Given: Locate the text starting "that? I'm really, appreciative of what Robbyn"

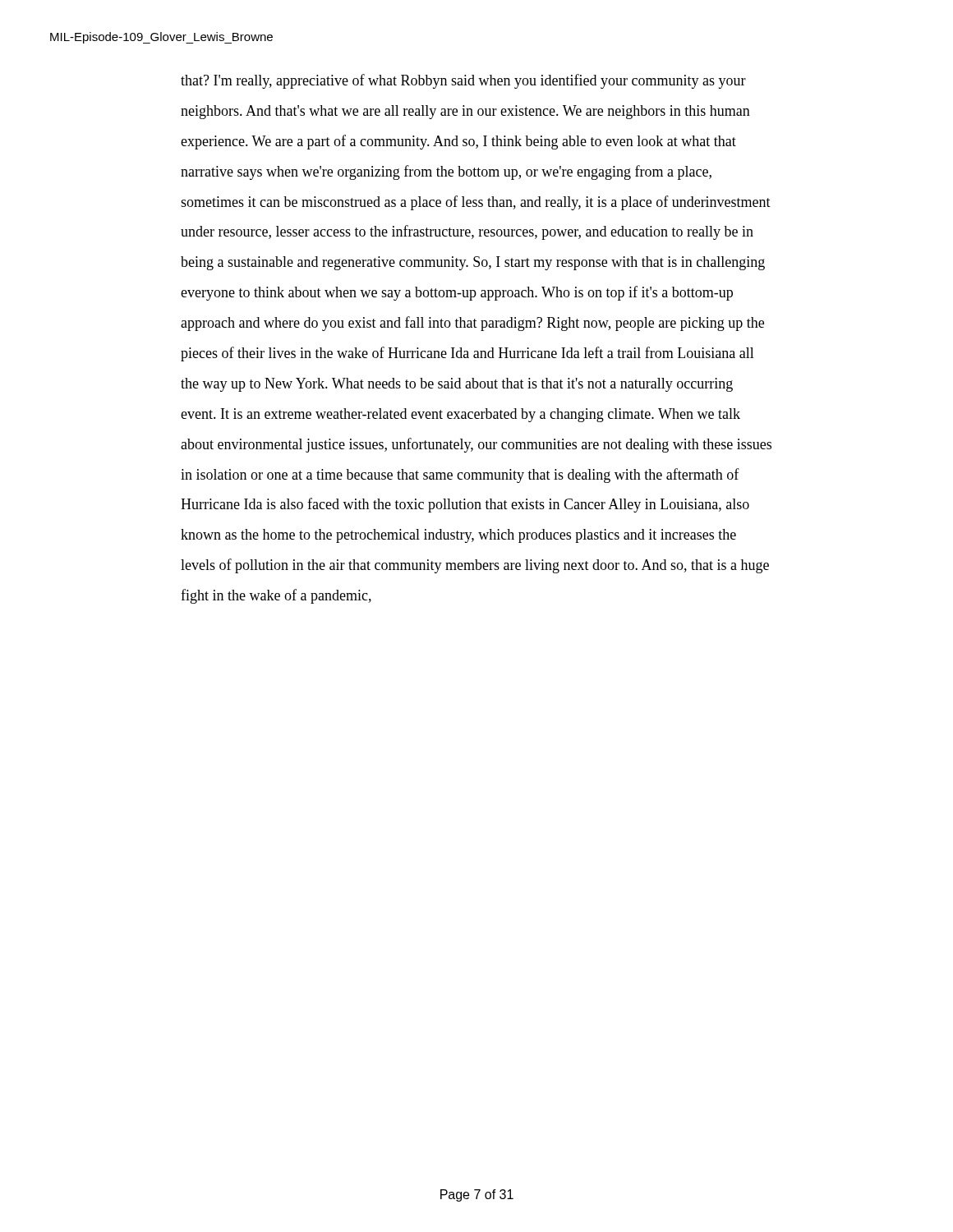Looking at the screenshot, I should point(476,338).
